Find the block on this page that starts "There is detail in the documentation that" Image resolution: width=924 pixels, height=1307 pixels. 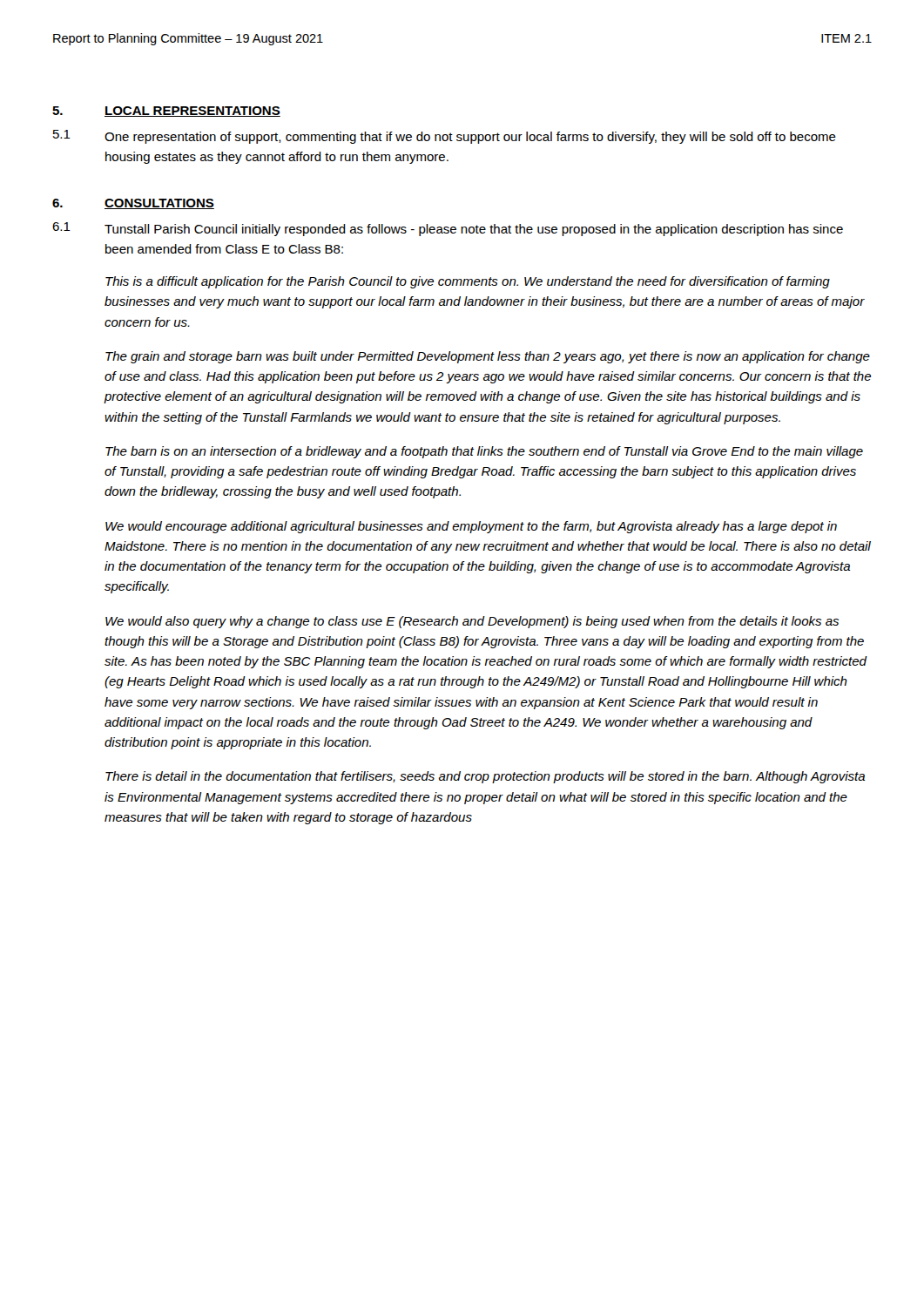pyautogui.click(x=485, y=796)
